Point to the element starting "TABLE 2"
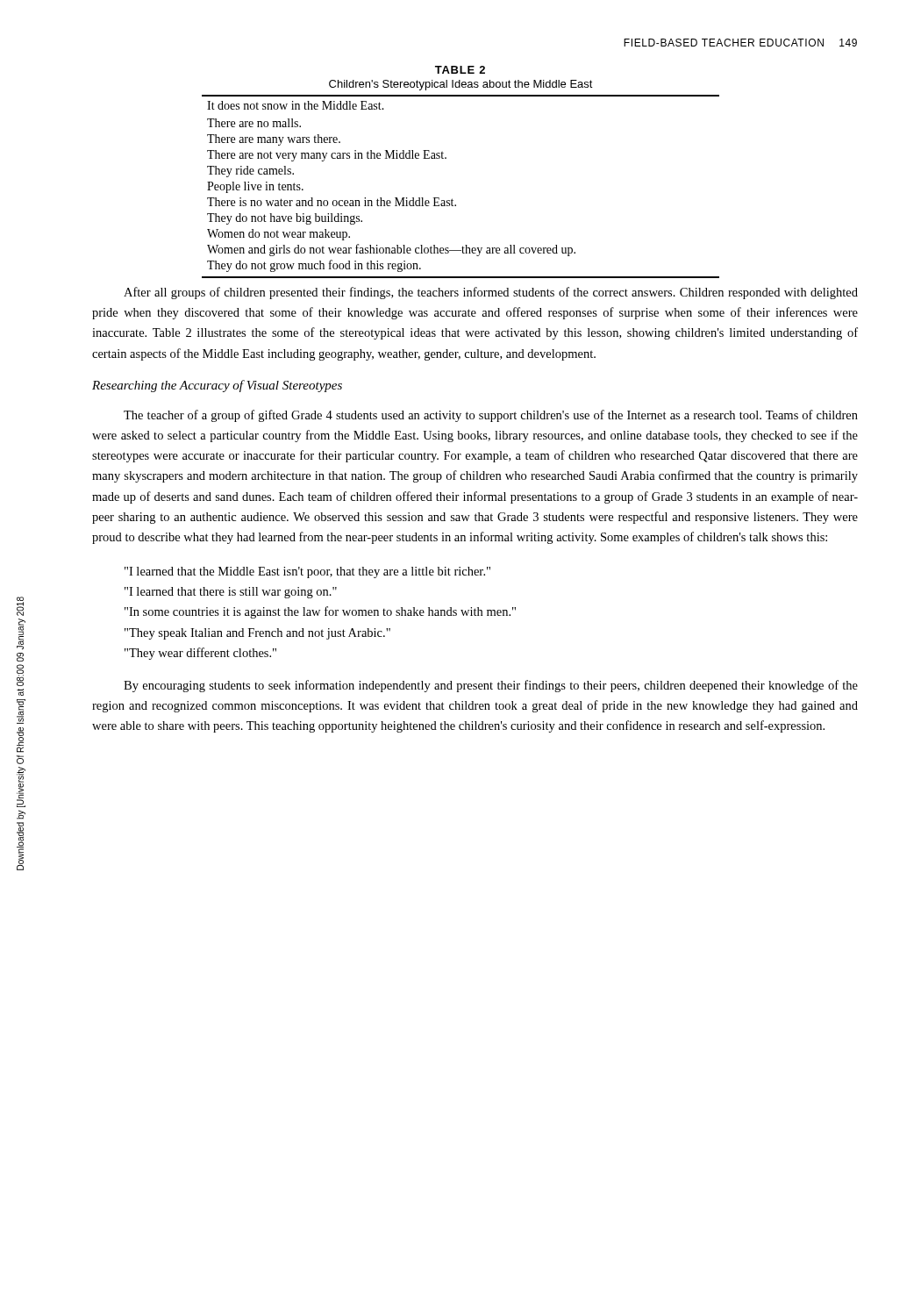Viewport: 921px width, 1316px height. tap(460, 70)
